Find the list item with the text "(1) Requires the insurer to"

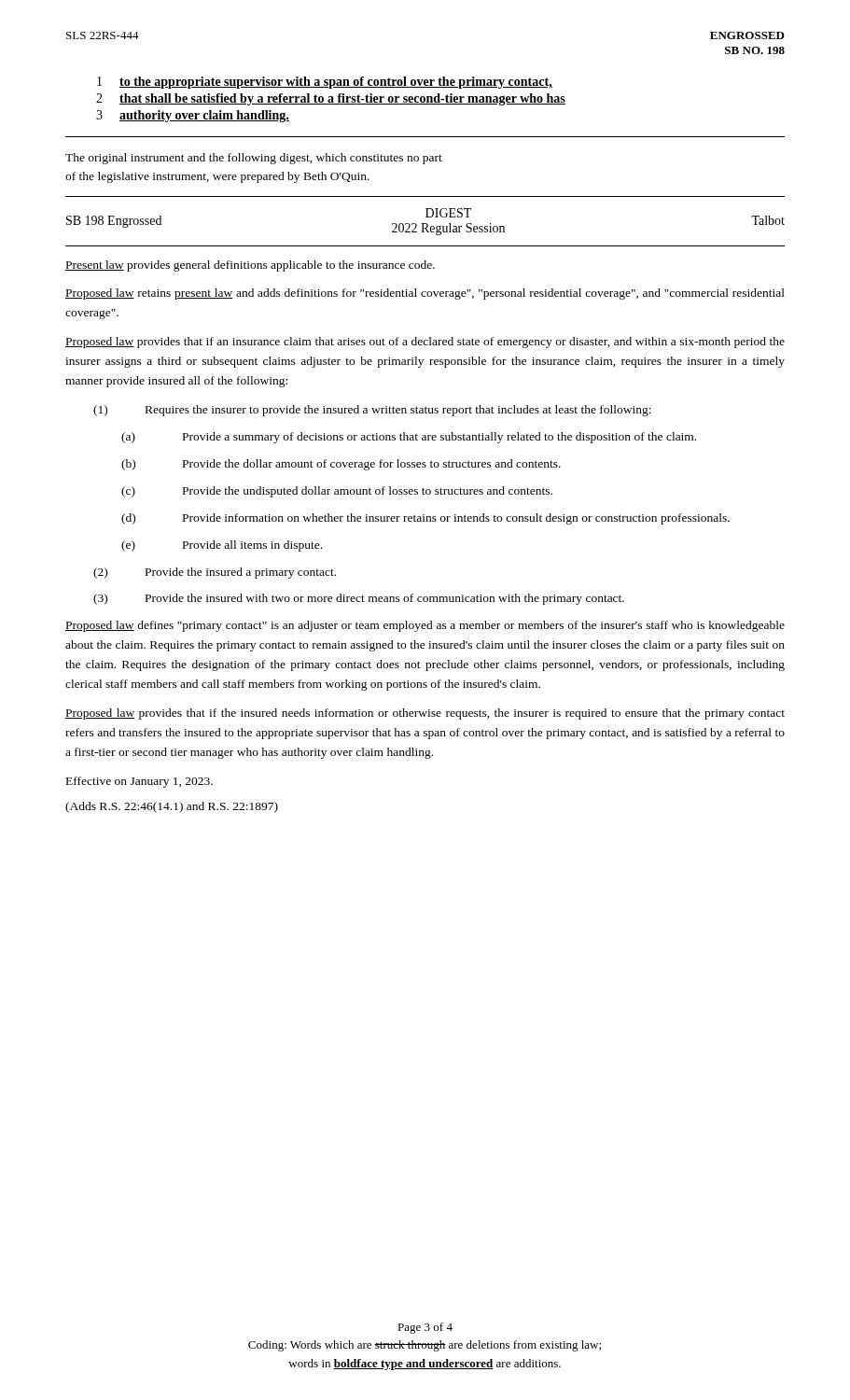point(425,410)
